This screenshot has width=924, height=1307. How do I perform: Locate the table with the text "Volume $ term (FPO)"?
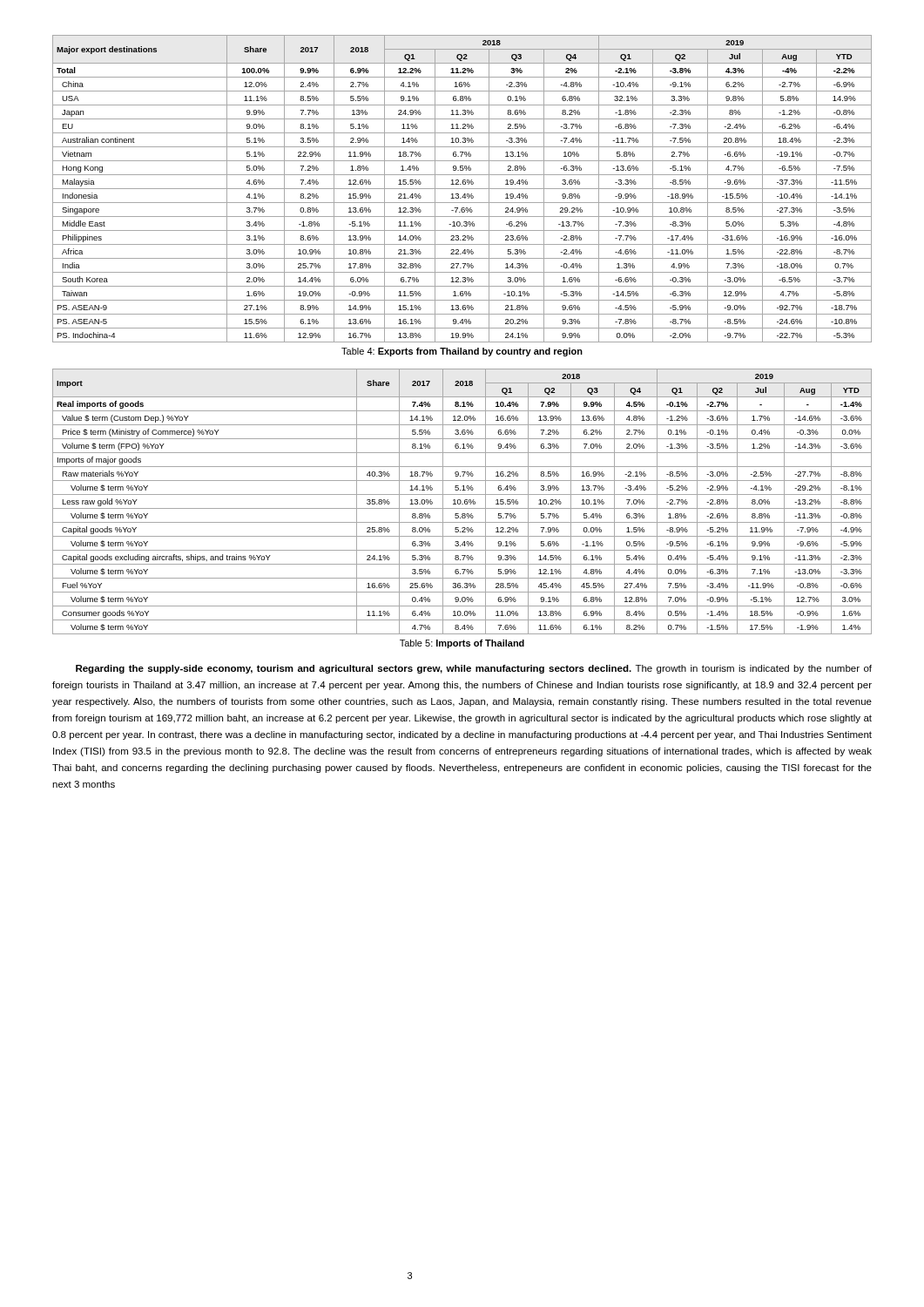462,501
